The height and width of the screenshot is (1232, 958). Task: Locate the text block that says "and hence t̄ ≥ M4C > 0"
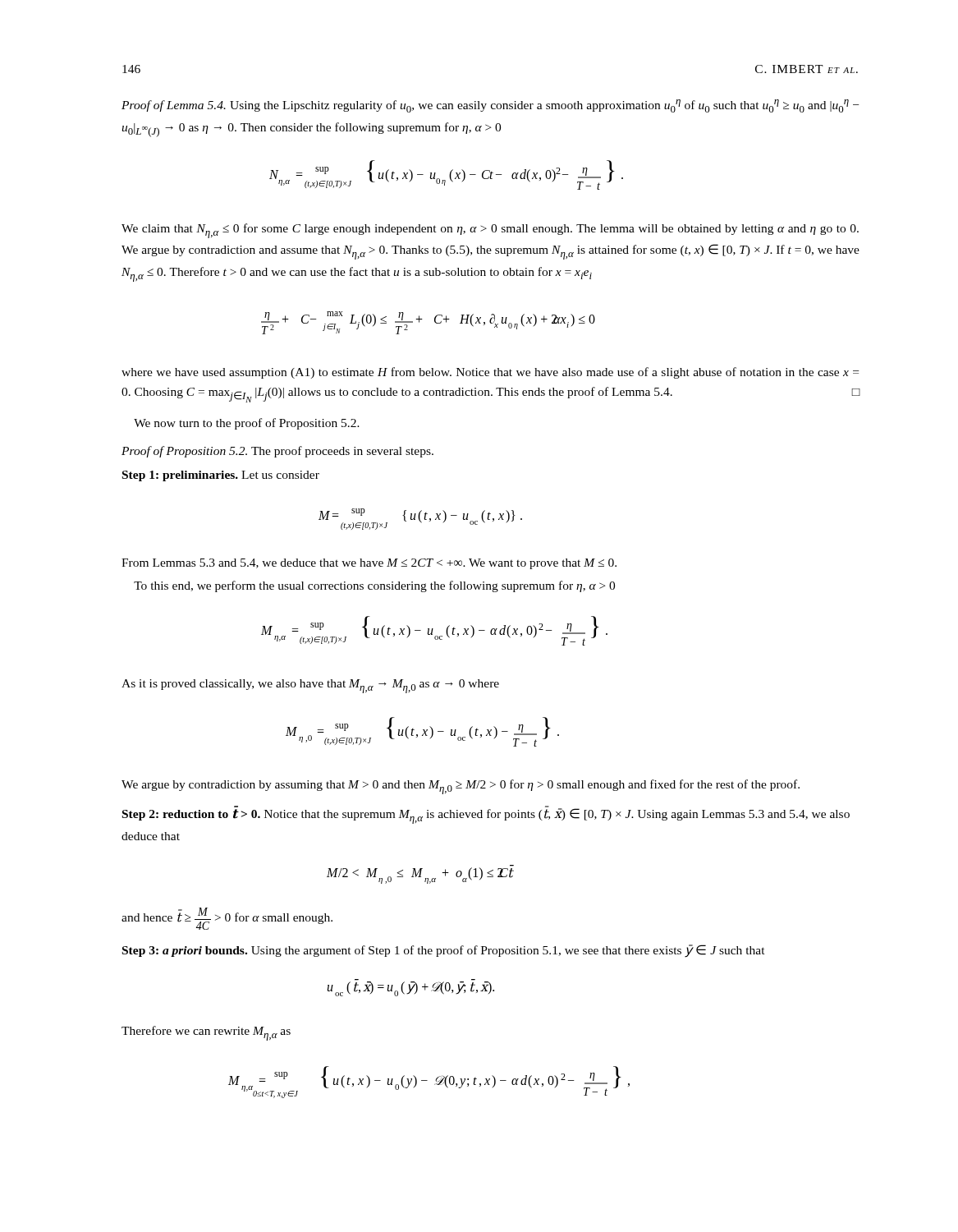(x=227, y=919)
